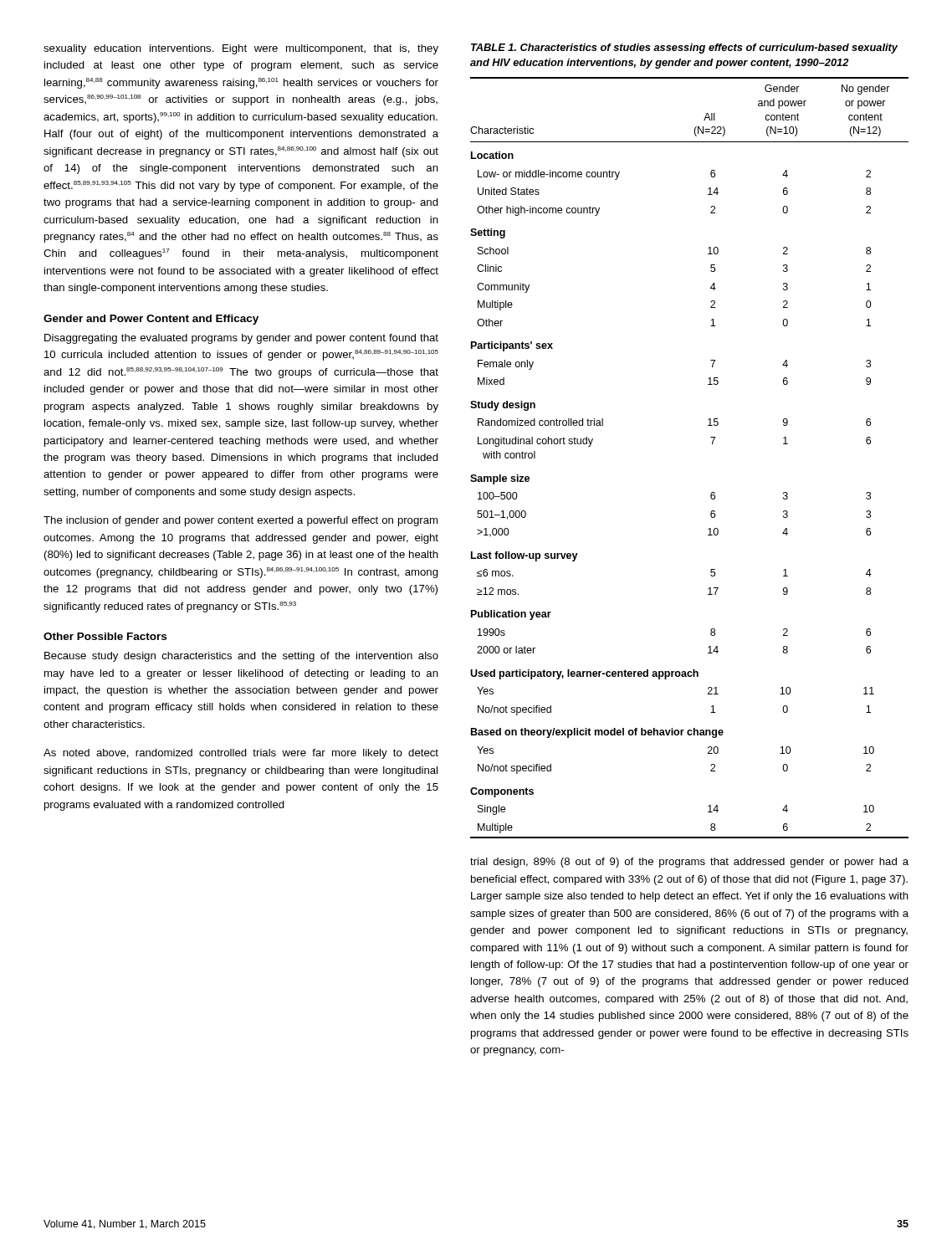Select the text block that reads "Disaggregating the evaluated programs by gender and power"

[241, 414]
